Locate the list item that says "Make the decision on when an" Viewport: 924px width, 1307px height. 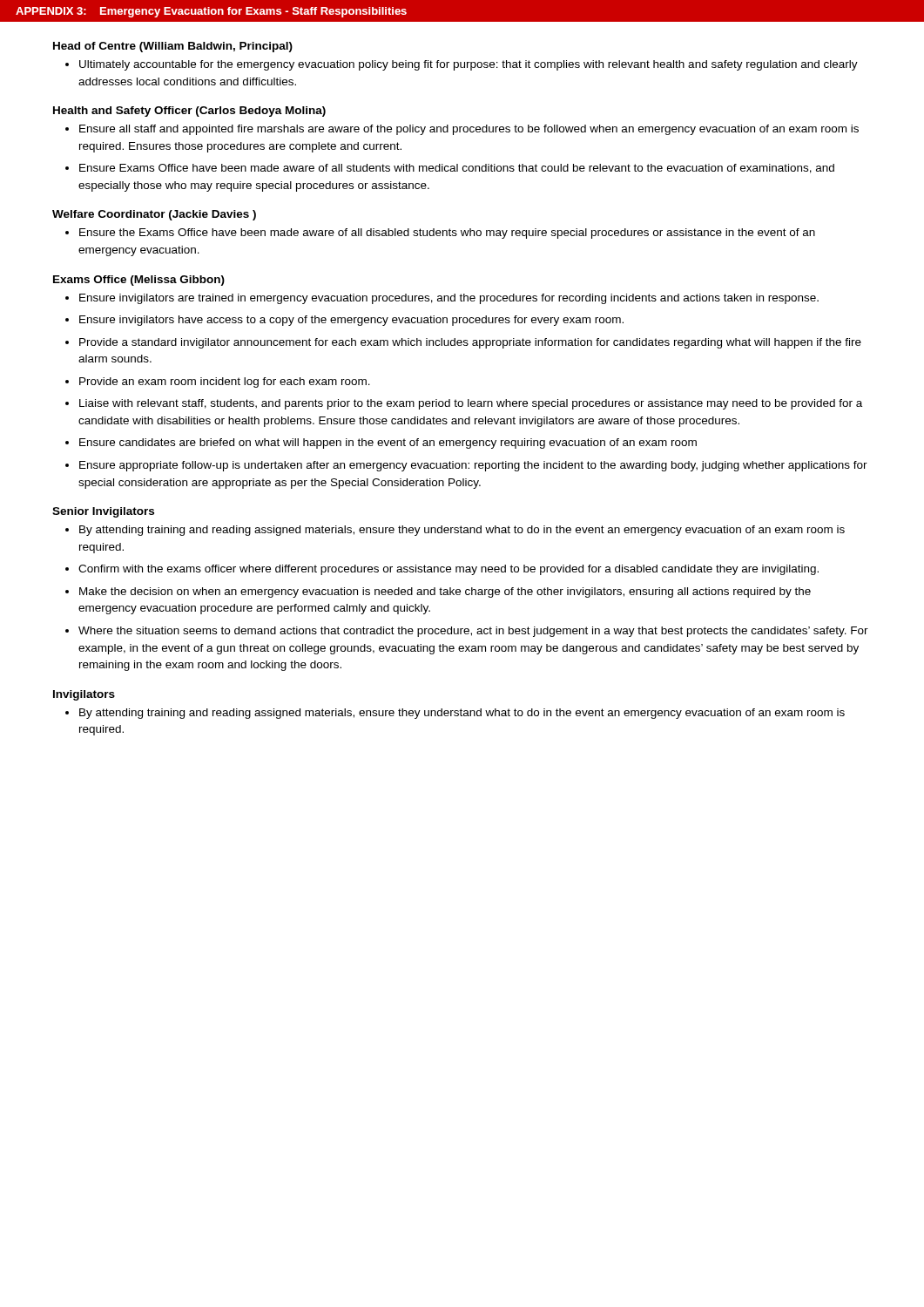click(445, 600)
